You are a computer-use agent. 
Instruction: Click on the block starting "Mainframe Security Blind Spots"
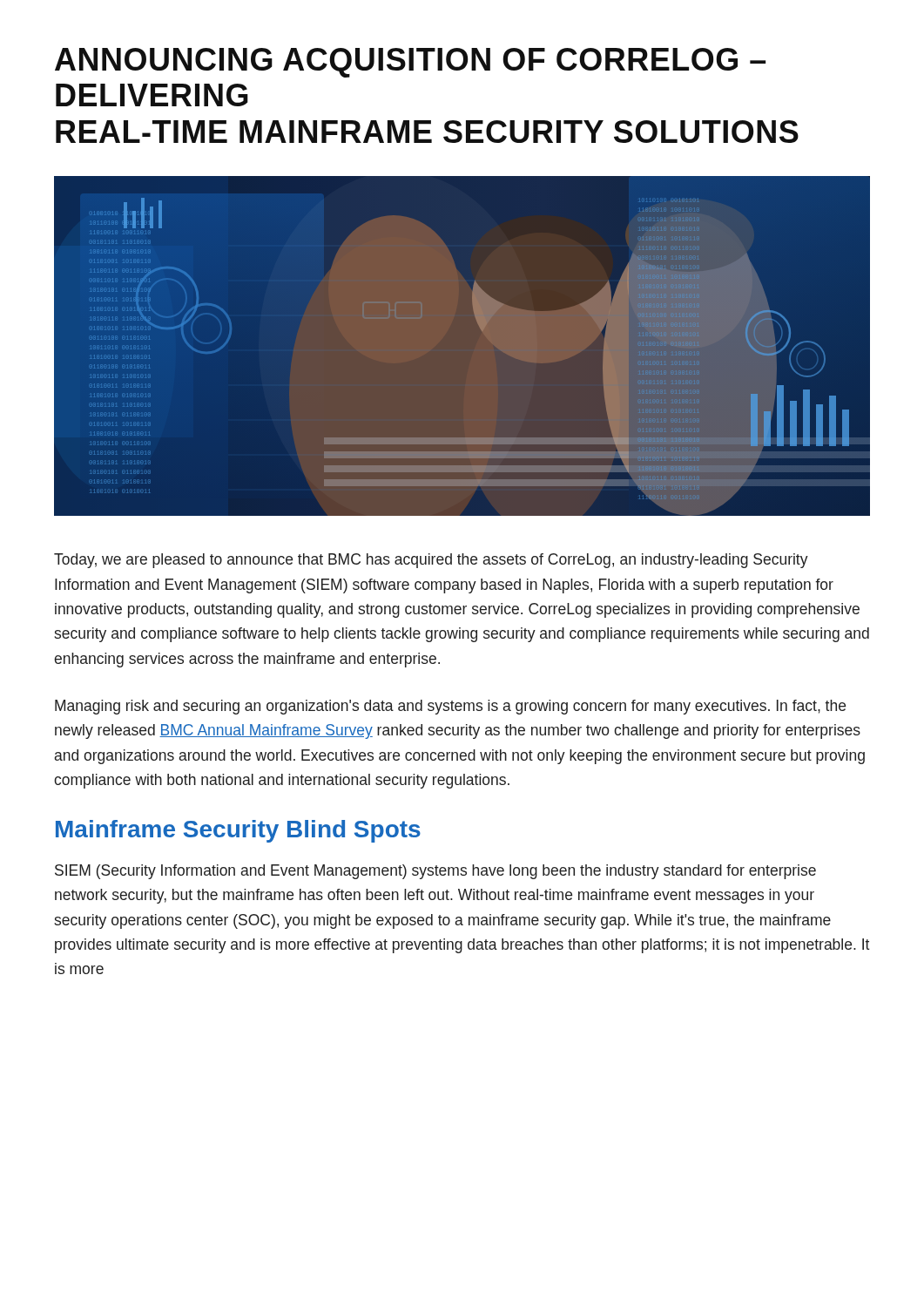(238, 829)
